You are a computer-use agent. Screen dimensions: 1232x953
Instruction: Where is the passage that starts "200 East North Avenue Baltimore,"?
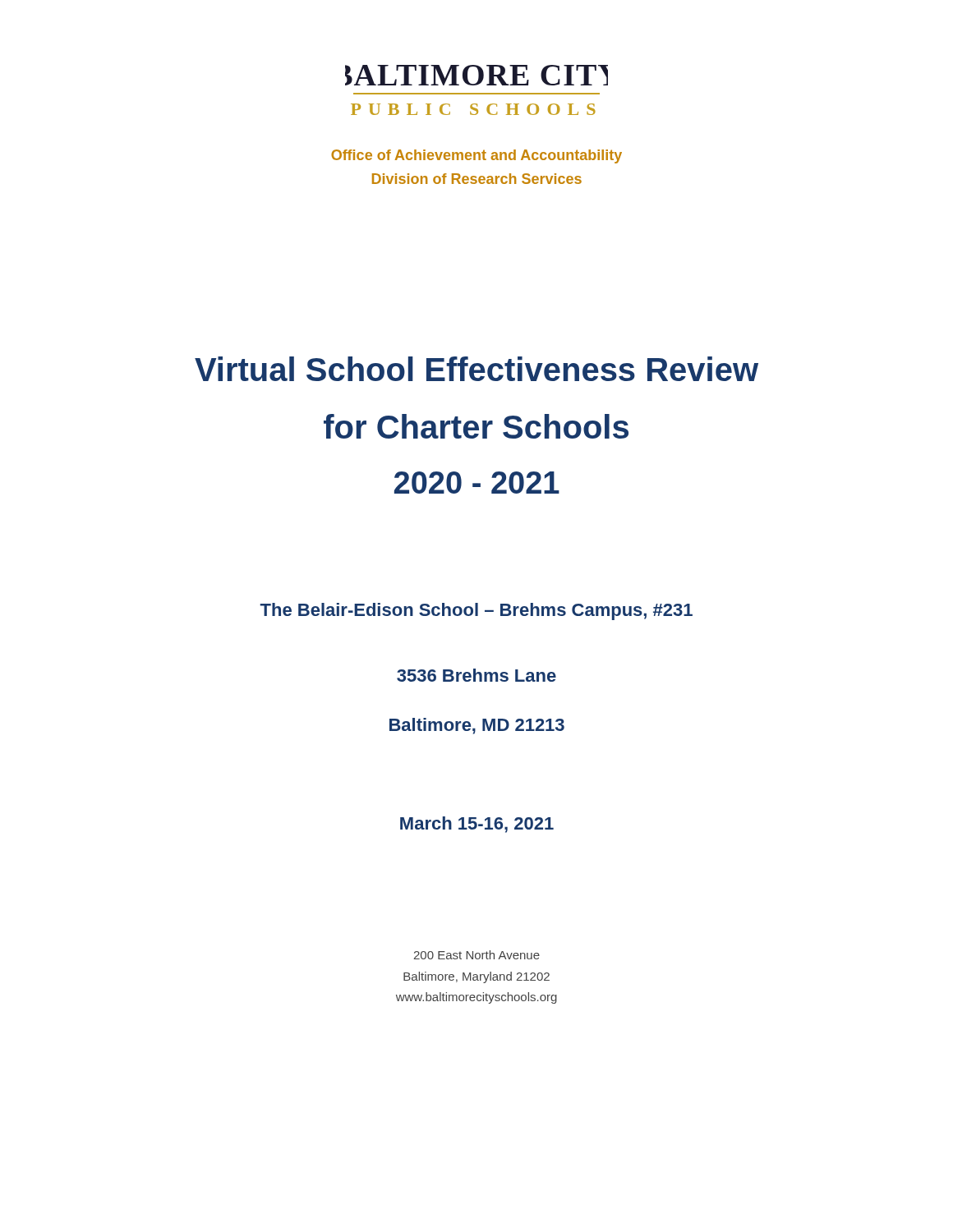pyautogui.click(x=476, y=976)
